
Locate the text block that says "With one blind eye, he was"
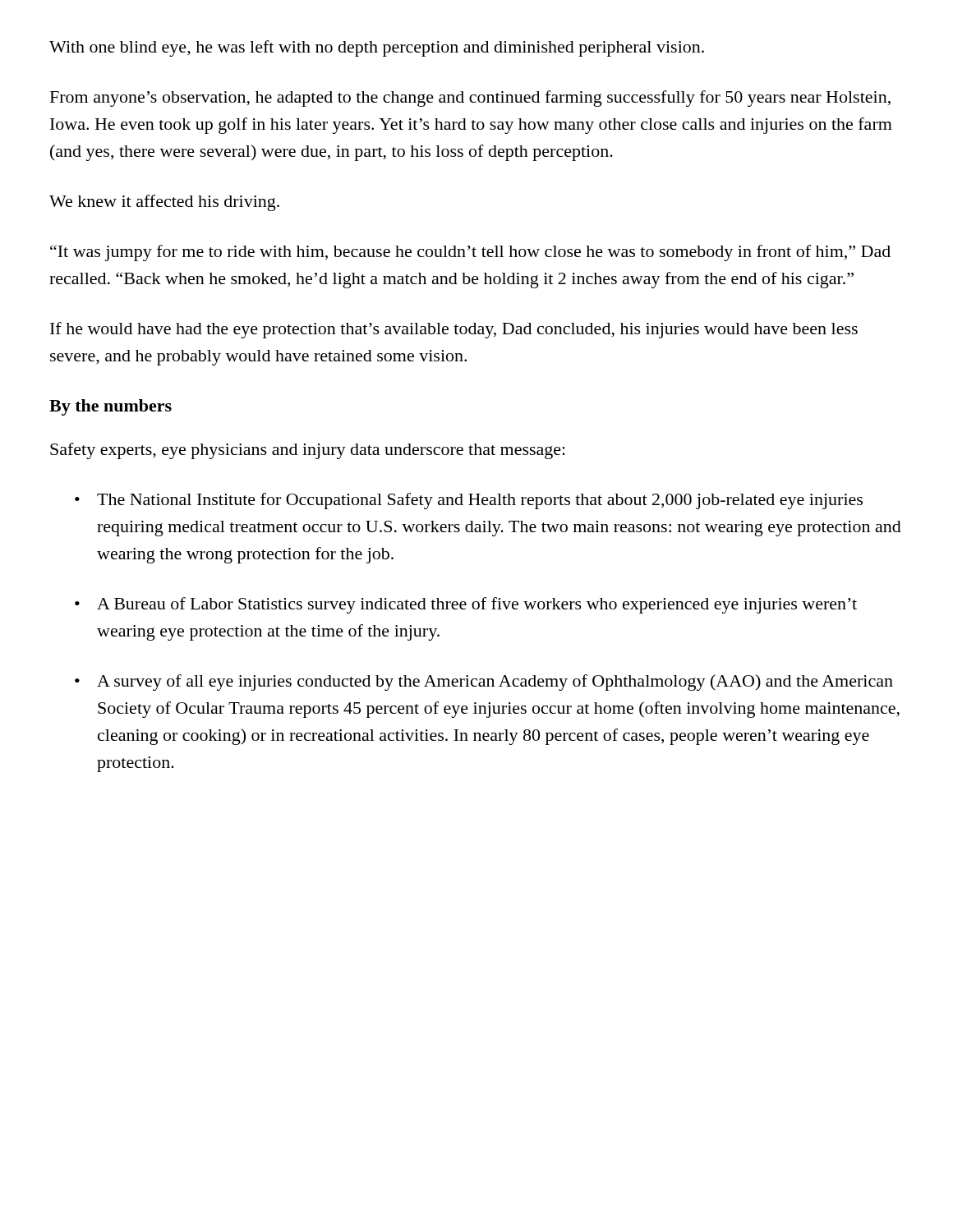[x=377, y=46]
